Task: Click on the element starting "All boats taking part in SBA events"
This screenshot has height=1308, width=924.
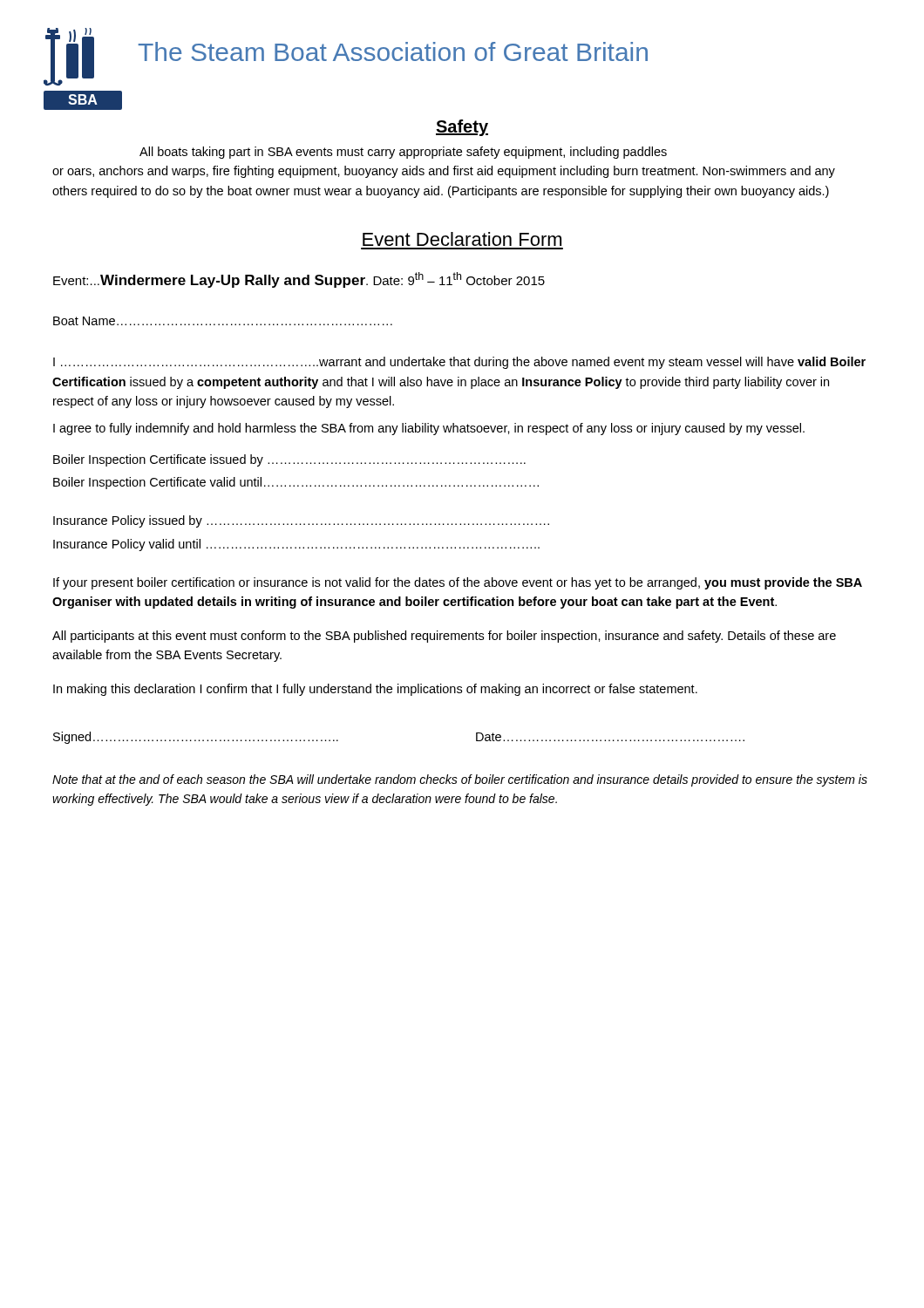Action: 462,172
